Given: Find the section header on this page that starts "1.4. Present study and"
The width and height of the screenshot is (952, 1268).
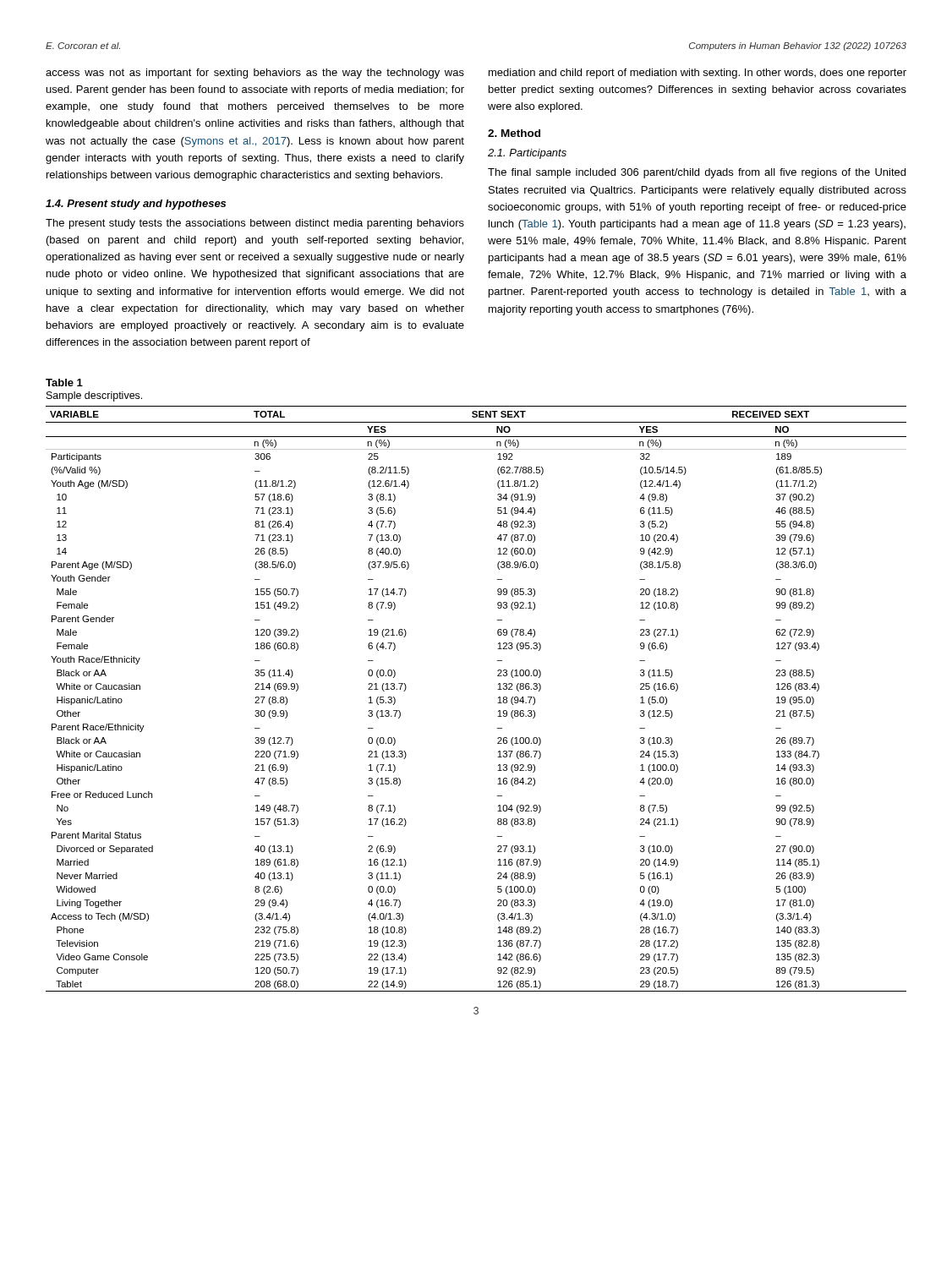Looking at the screenshot, I should [136, 203].
